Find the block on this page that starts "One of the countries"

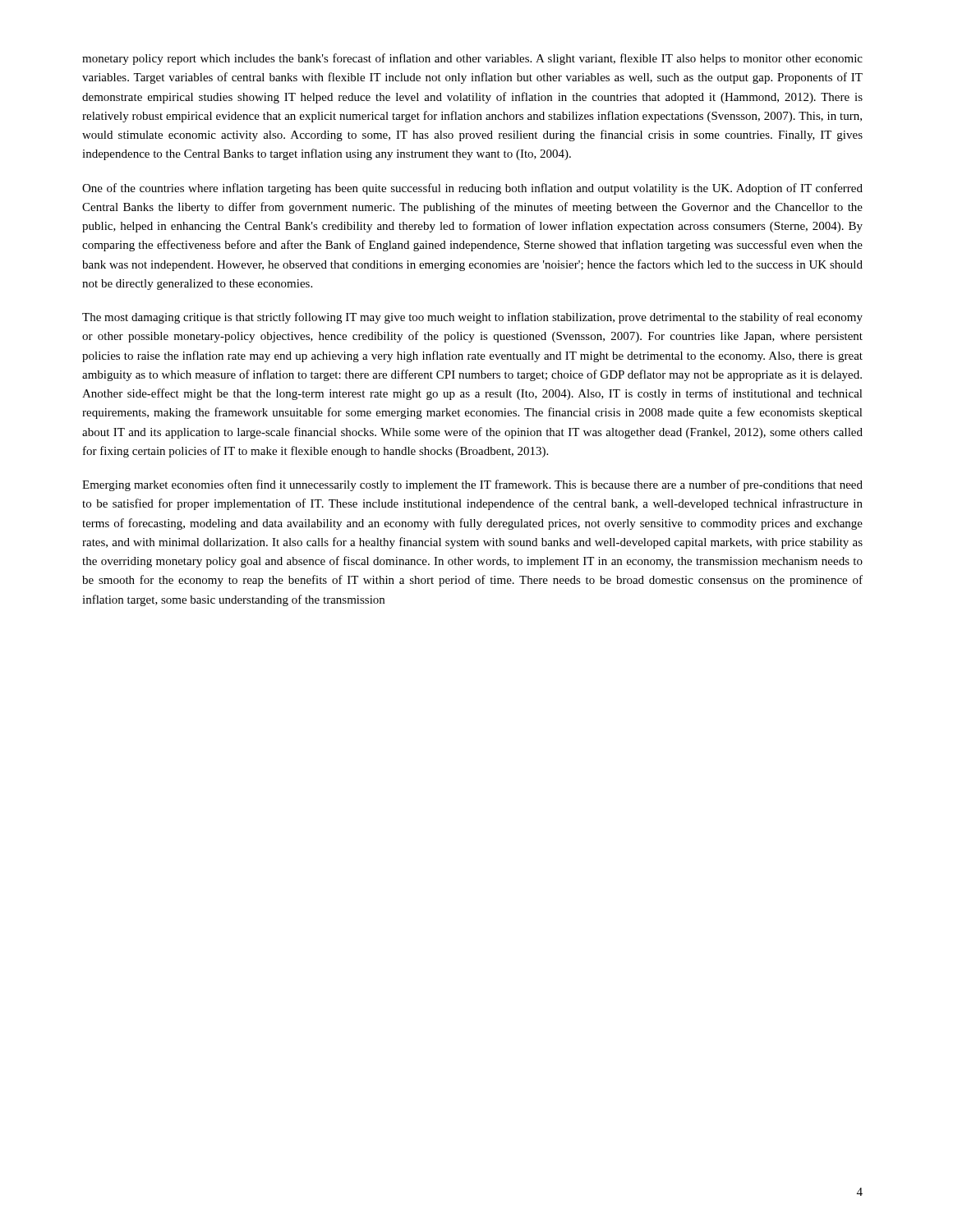[472, 235]
